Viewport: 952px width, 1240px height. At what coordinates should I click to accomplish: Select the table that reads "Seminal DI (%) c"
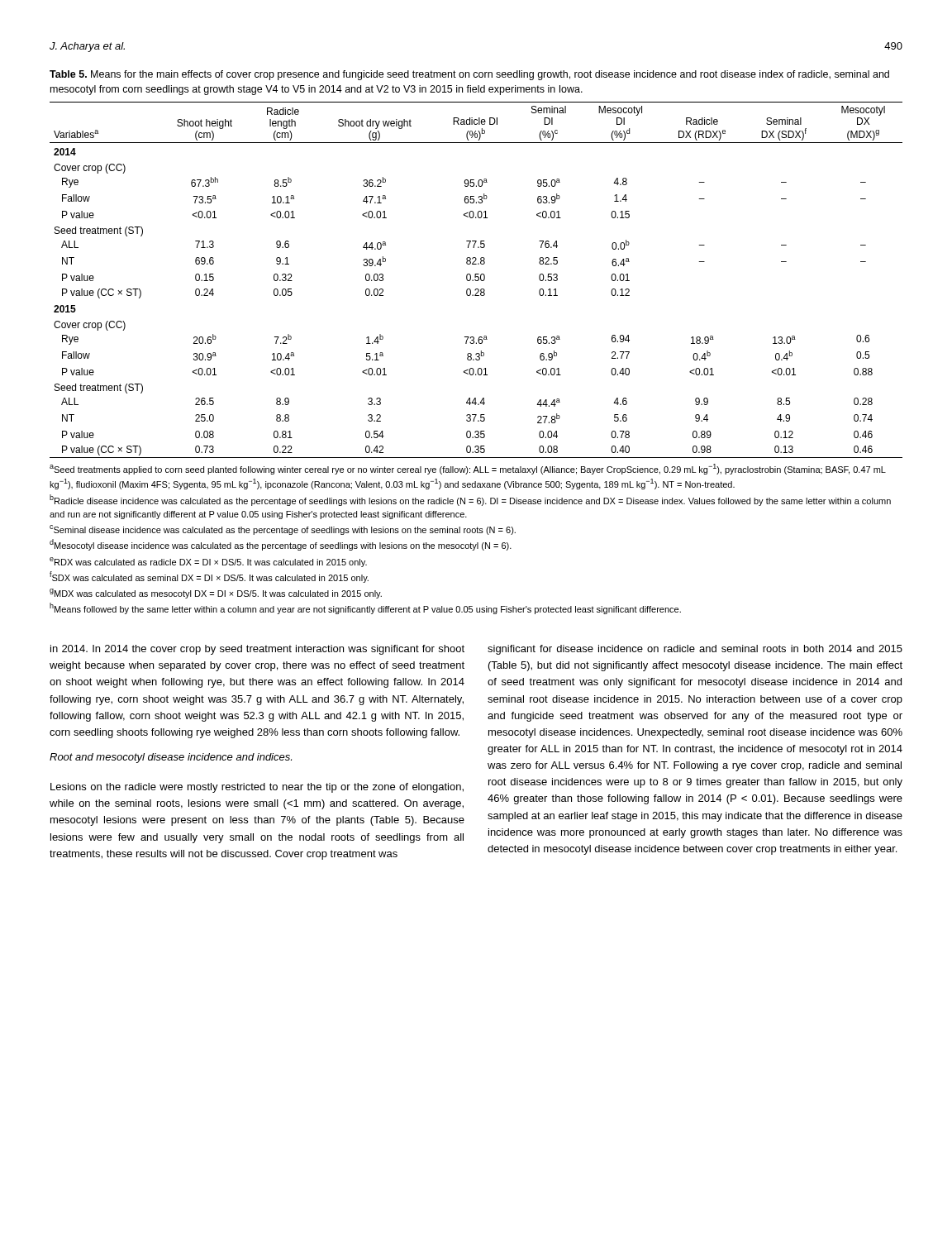click(x=476, y=280)
